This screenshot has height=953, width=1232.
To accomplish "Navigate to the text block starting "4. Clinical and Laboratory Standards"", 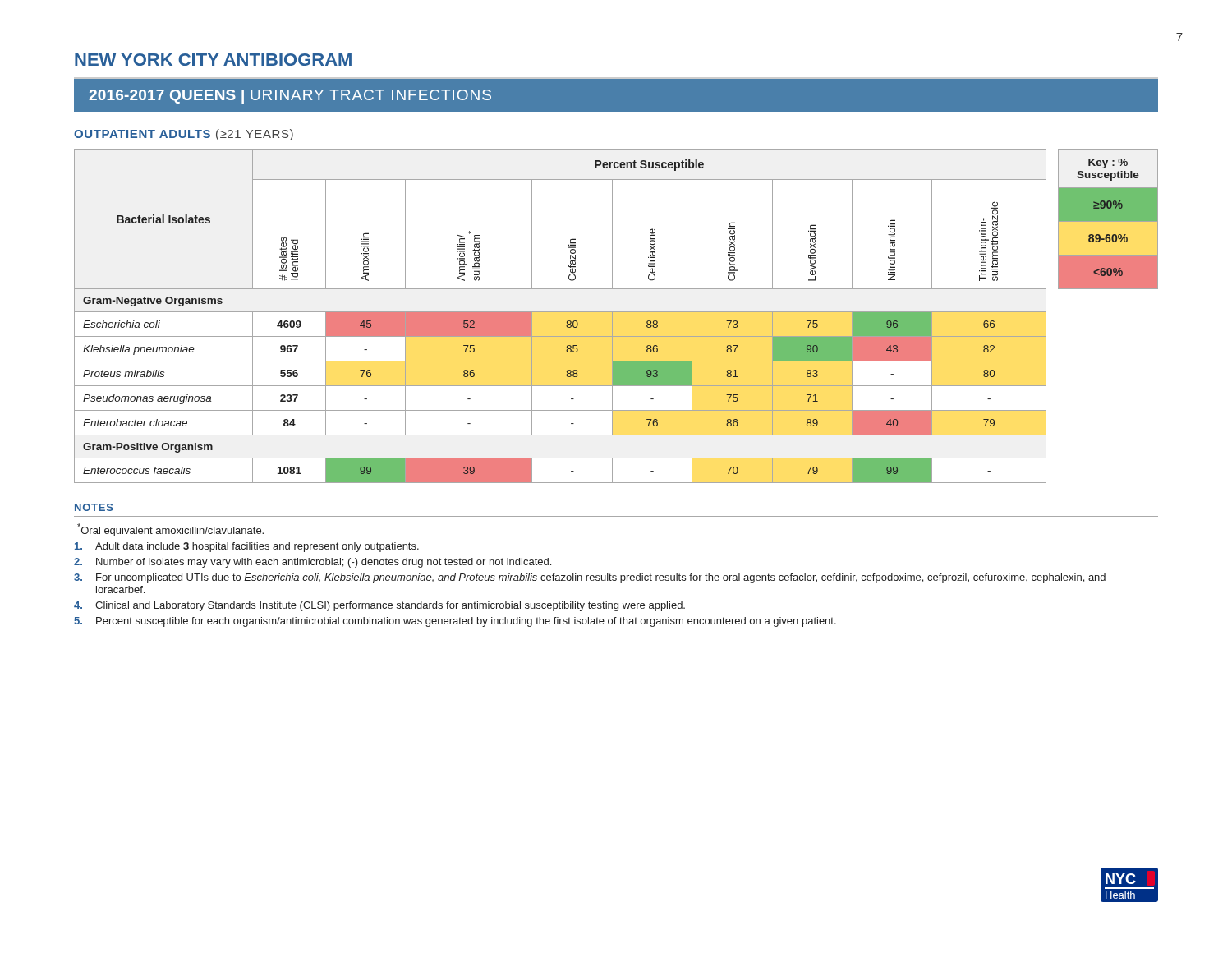I will (x=616, y=605).
